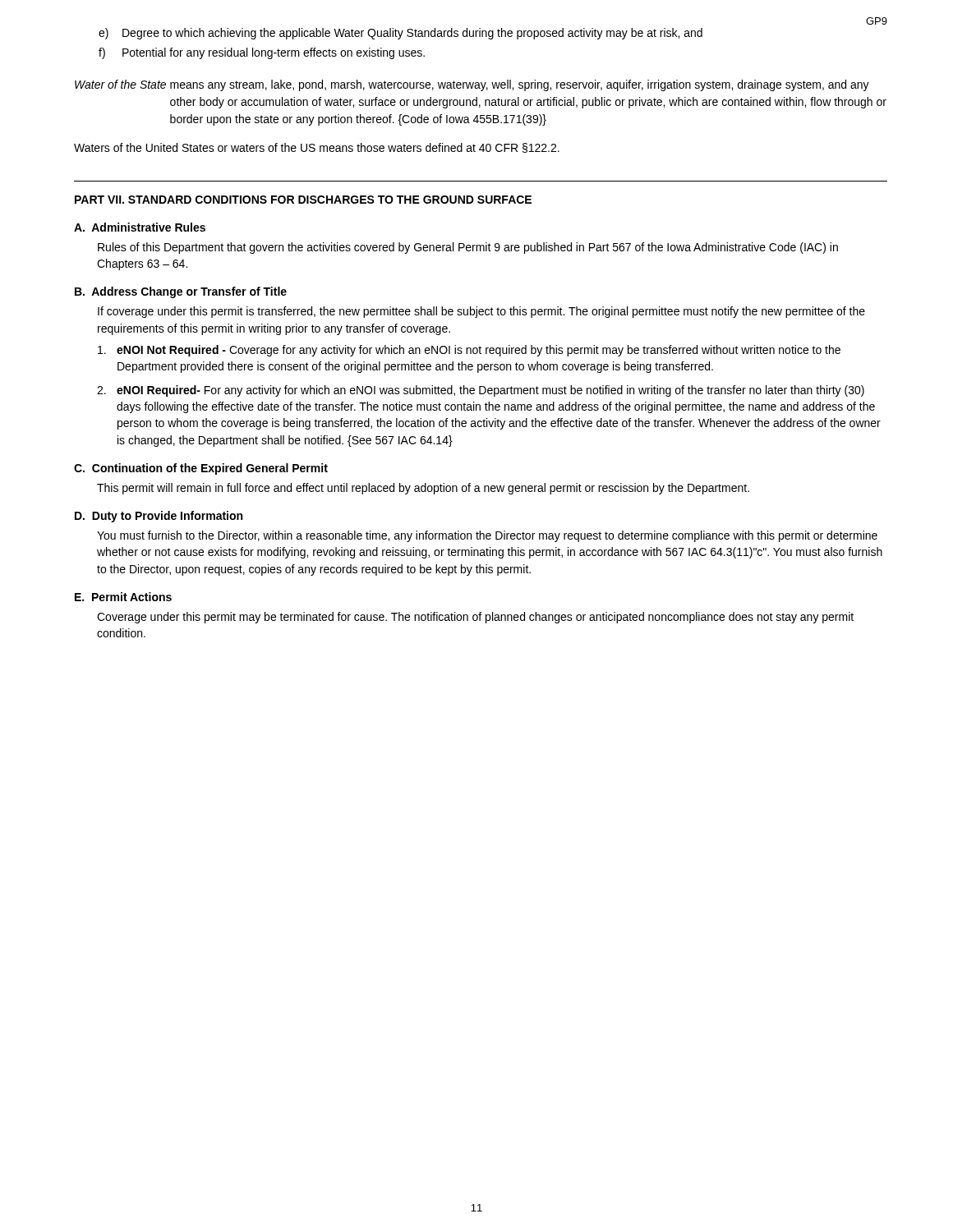Find the section header with the text "C. Continuation of the Expired General Permit"

pos(201,468)
